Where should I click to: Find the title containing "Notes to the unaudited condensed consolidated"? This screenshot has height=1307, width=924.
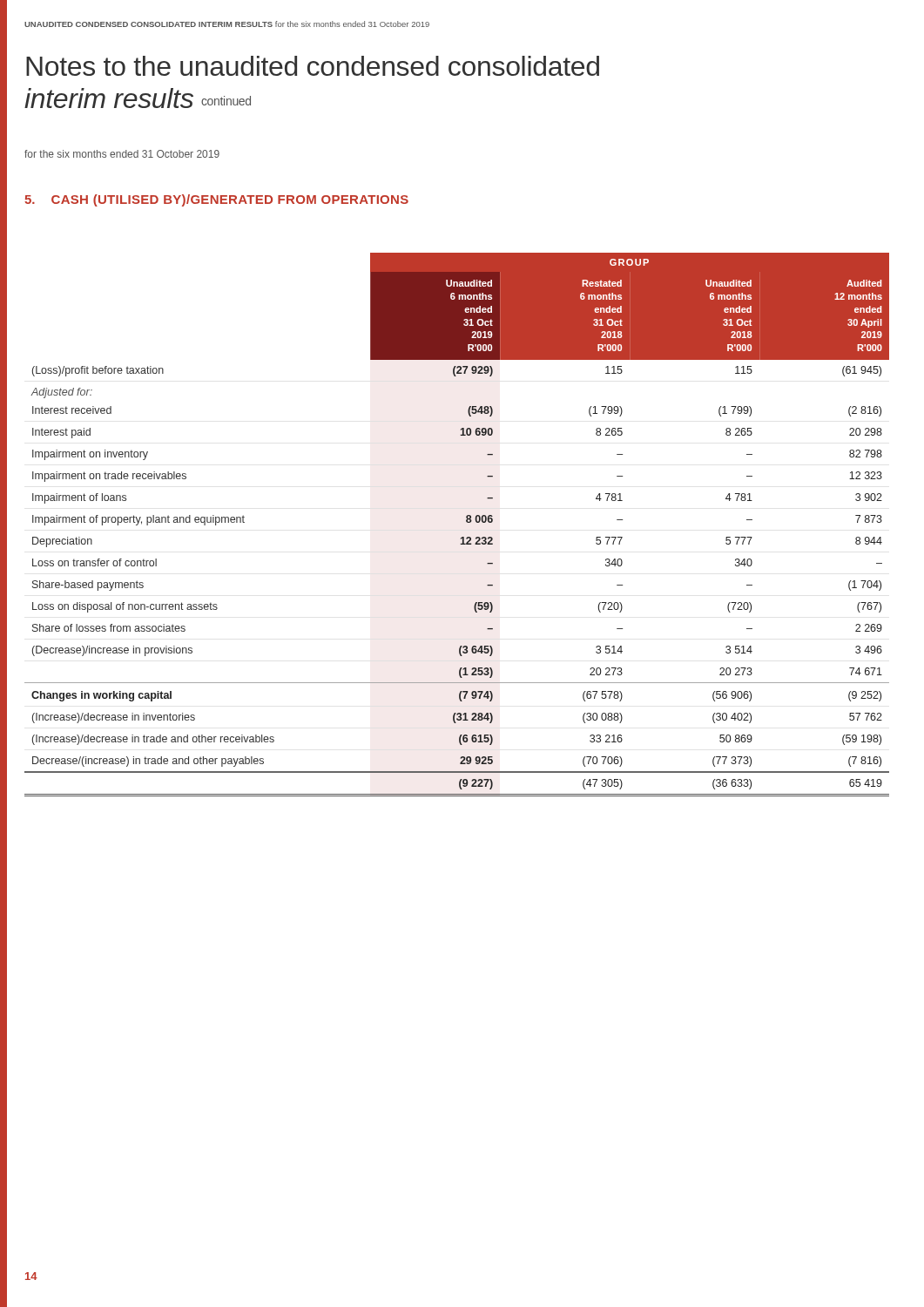click(457, 83)
